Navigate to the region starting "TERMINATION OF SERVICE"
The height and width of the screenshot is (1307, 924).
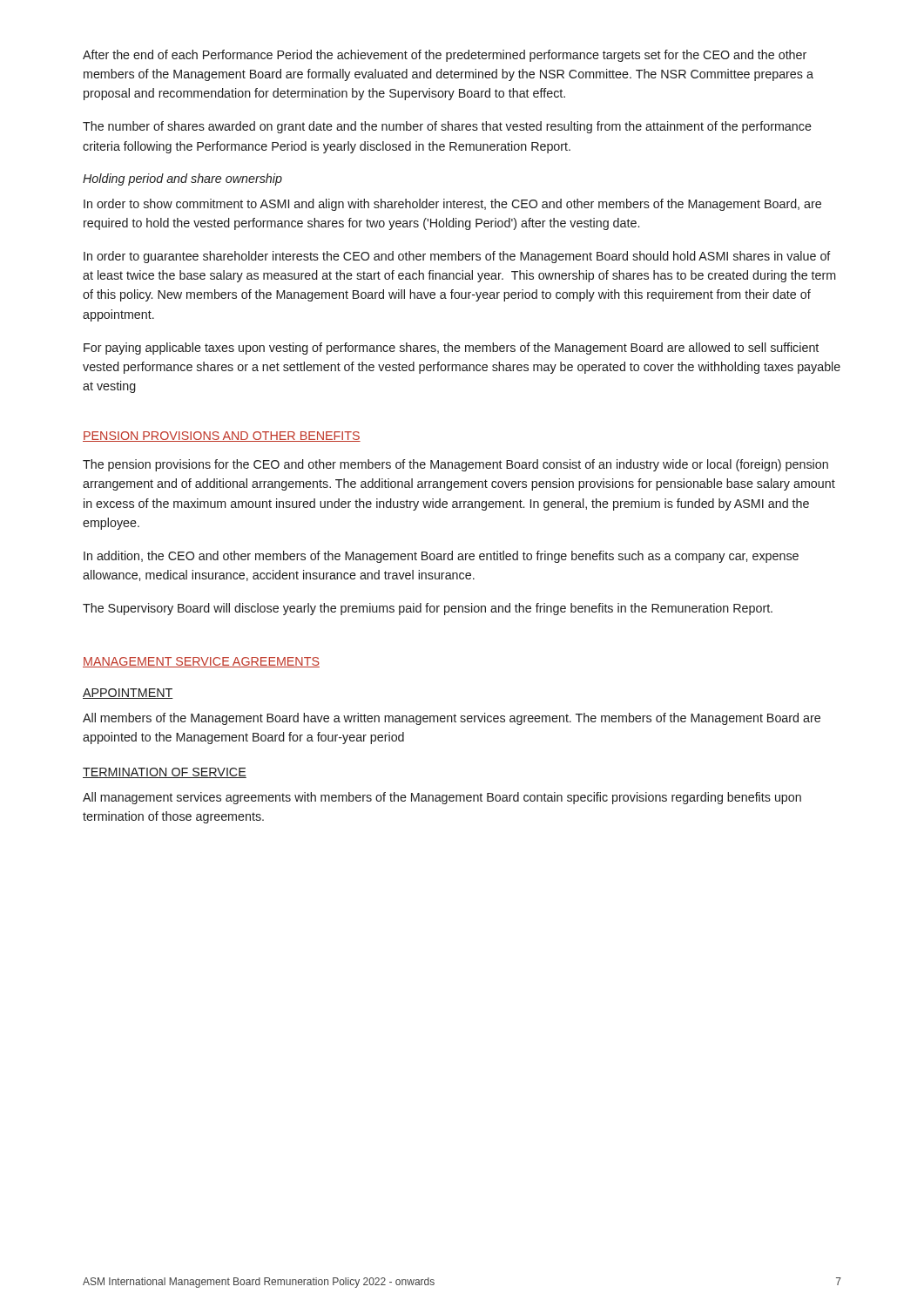(165, 773)
